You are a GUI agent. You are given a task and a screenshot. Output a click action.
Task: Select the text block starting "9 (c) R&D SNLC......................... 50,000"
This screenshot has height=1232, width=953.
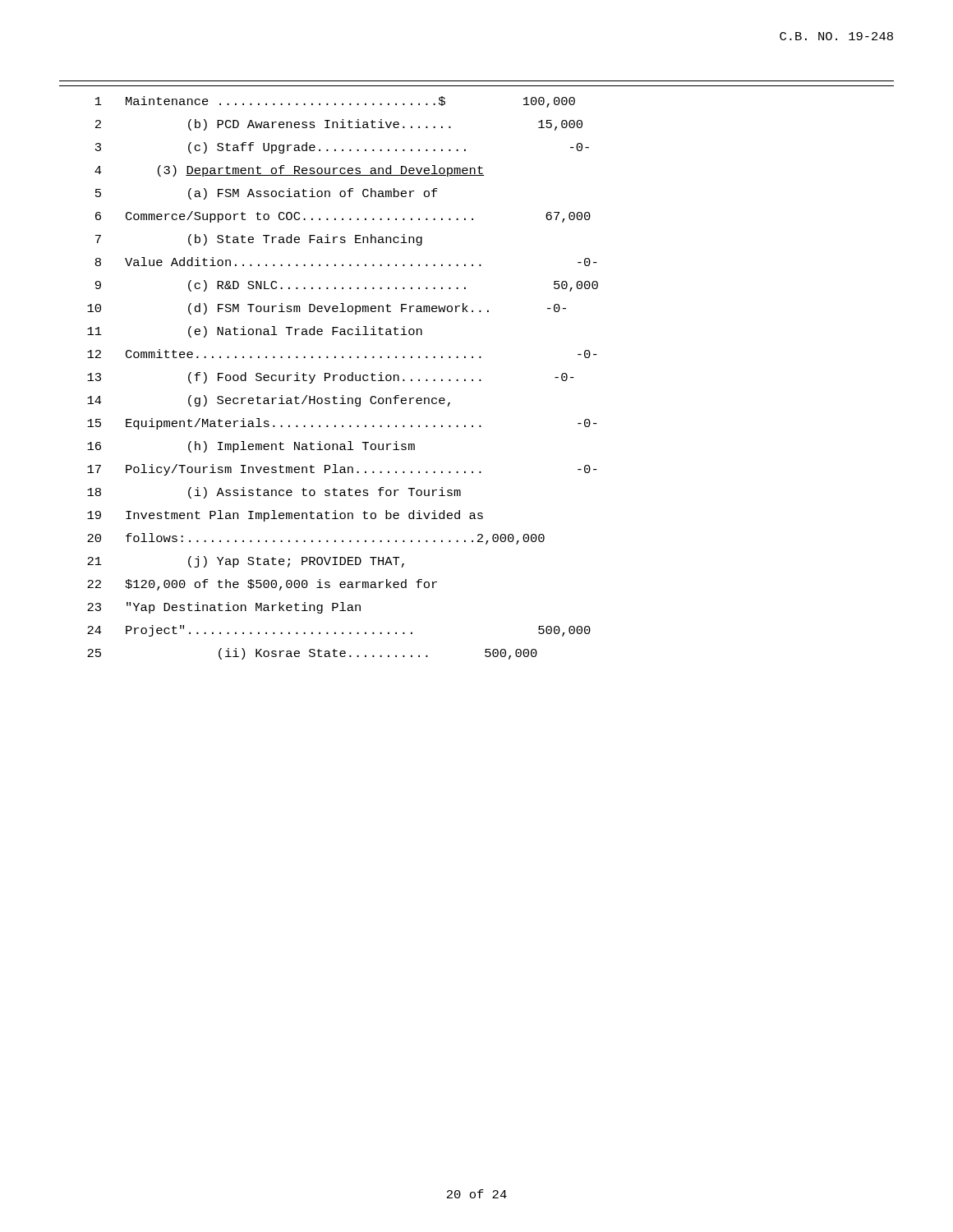pyautogui.click(x=476, y=286)
